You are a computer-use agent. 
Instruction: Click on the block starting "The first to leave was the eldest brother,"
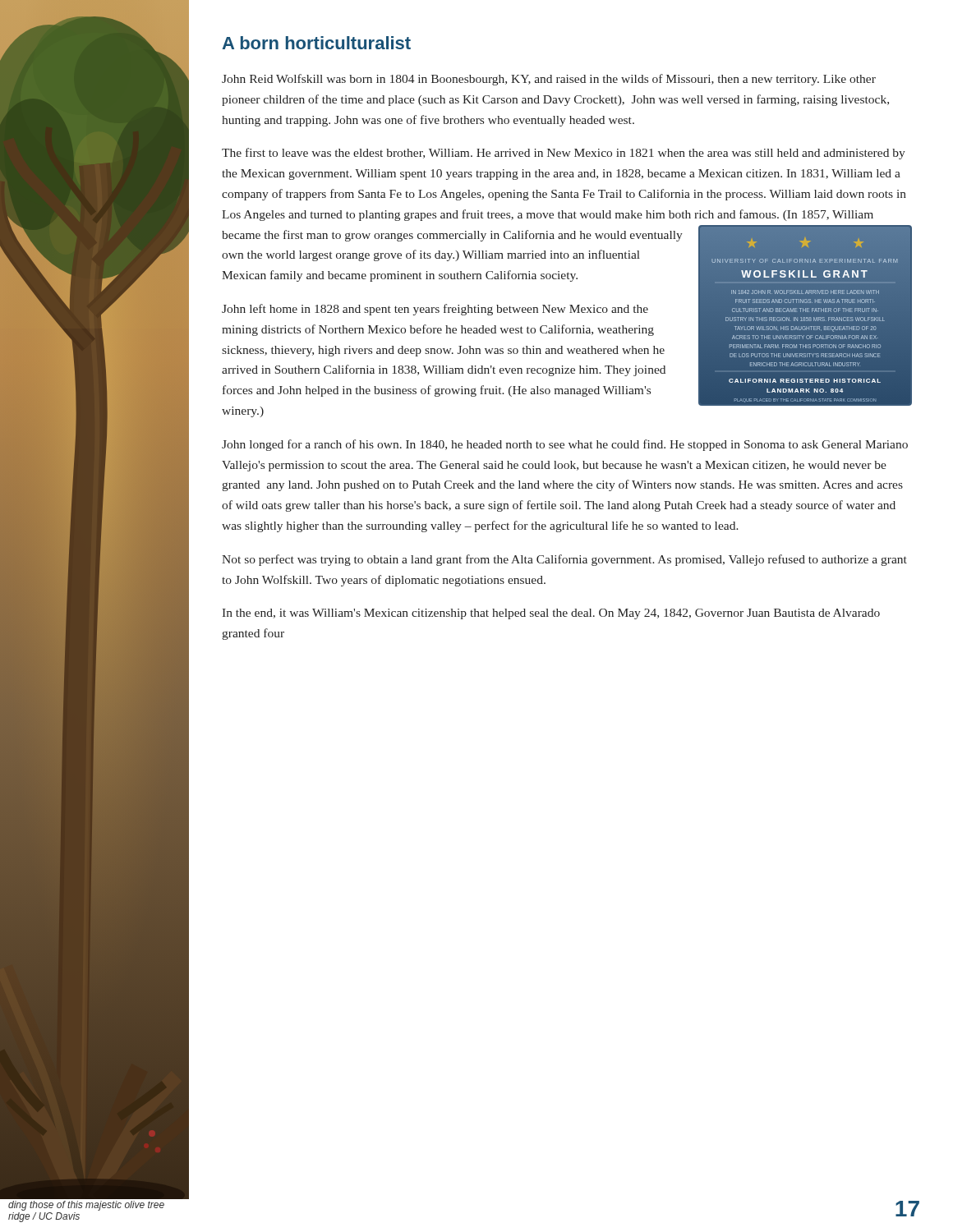[567, 216]
